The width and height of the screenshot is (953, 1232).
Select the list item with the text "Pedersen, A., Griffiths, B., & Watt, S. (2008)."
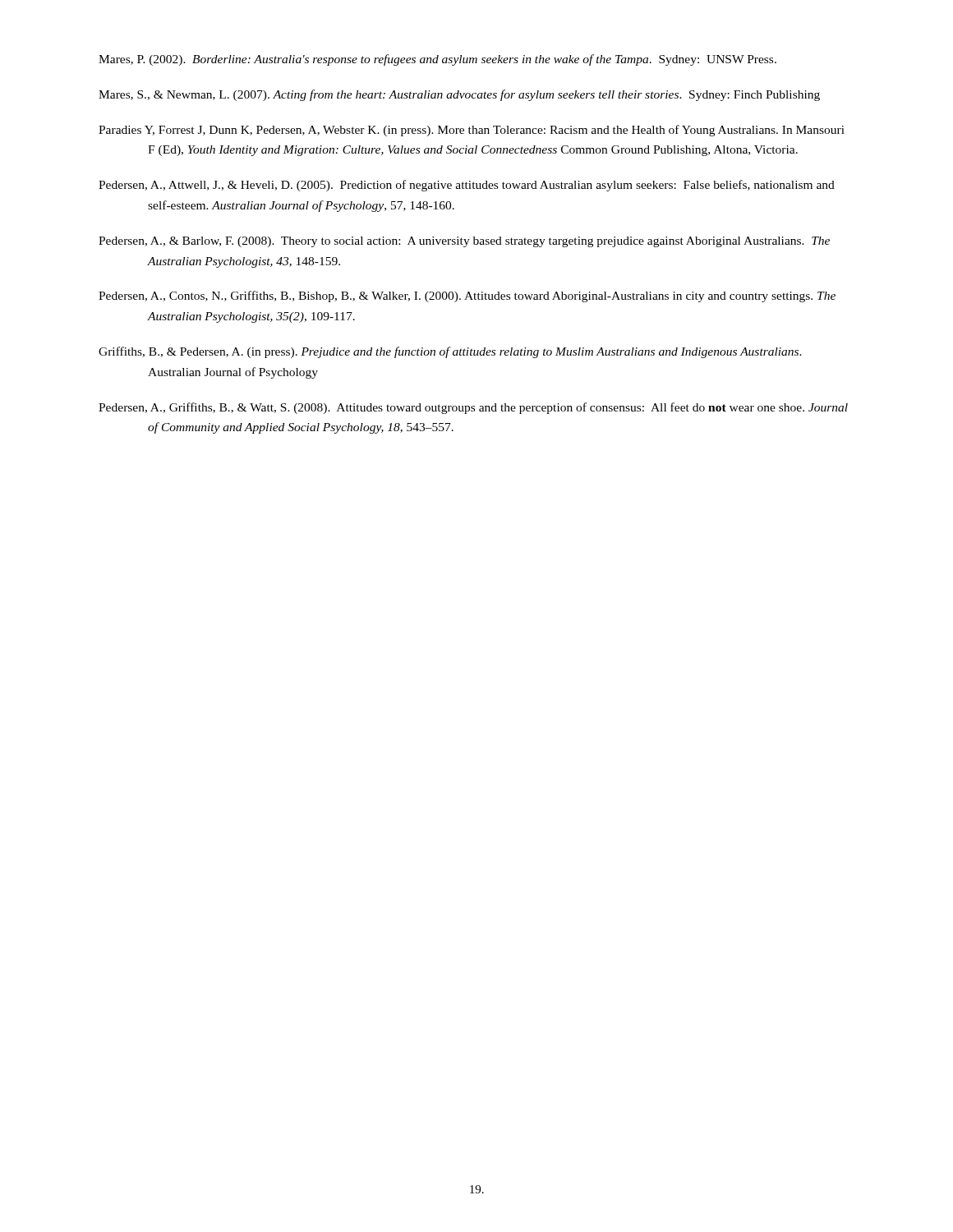(x=473, y=417)
